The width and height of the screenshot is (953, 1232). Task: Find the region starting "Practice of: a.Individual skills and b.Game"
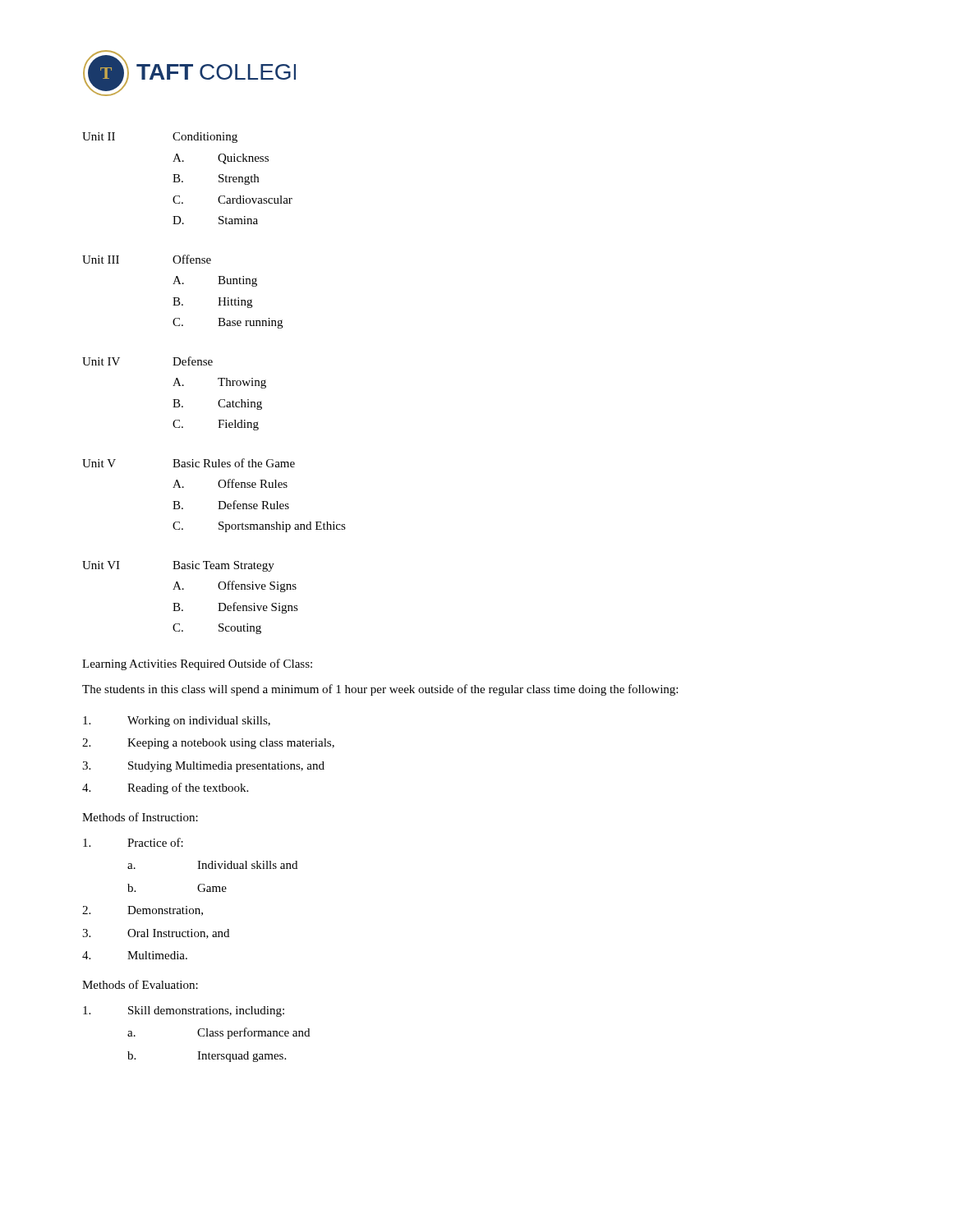(x=133, y=842)
